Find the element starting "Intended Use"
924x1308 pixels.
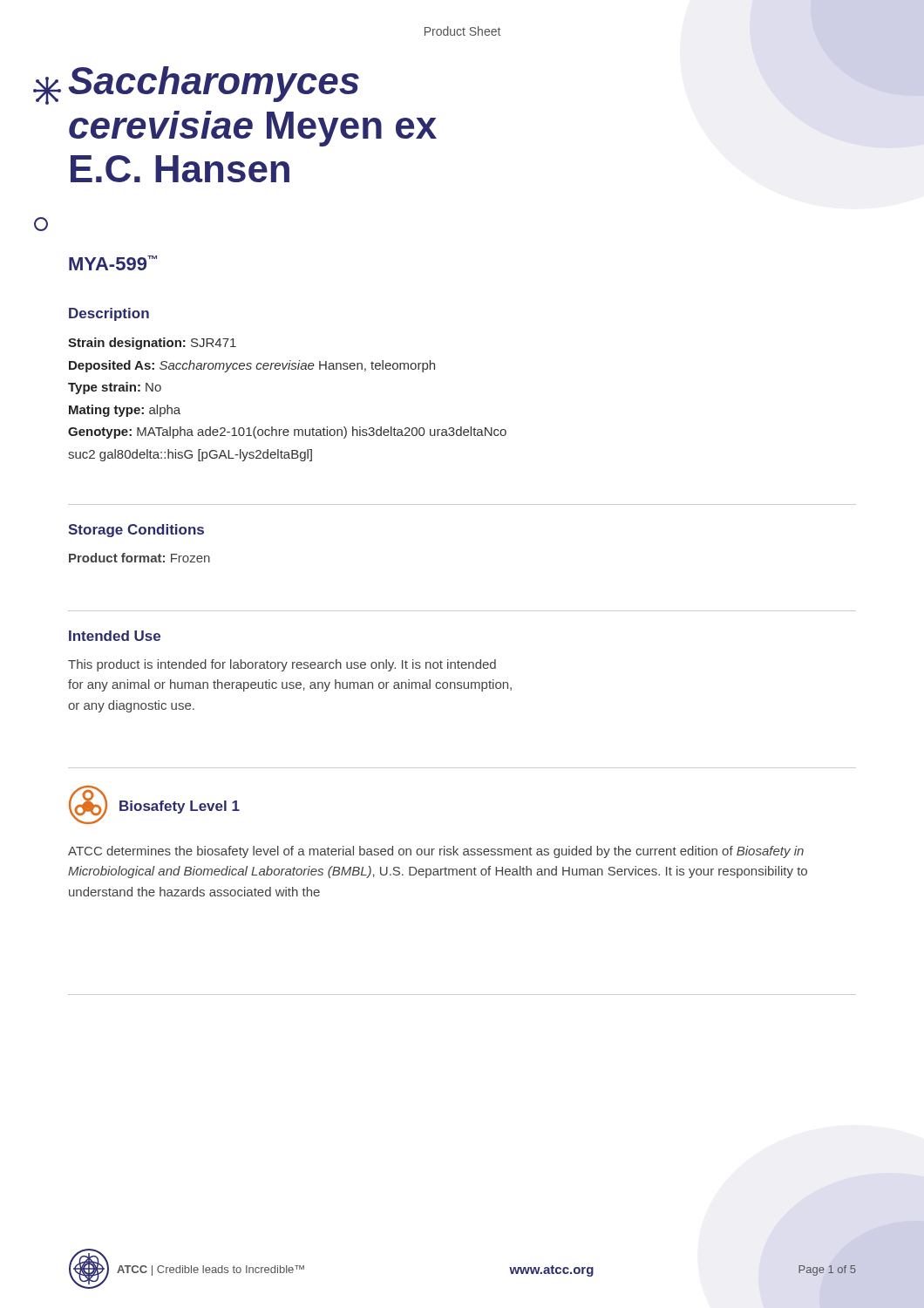(115, 636)
